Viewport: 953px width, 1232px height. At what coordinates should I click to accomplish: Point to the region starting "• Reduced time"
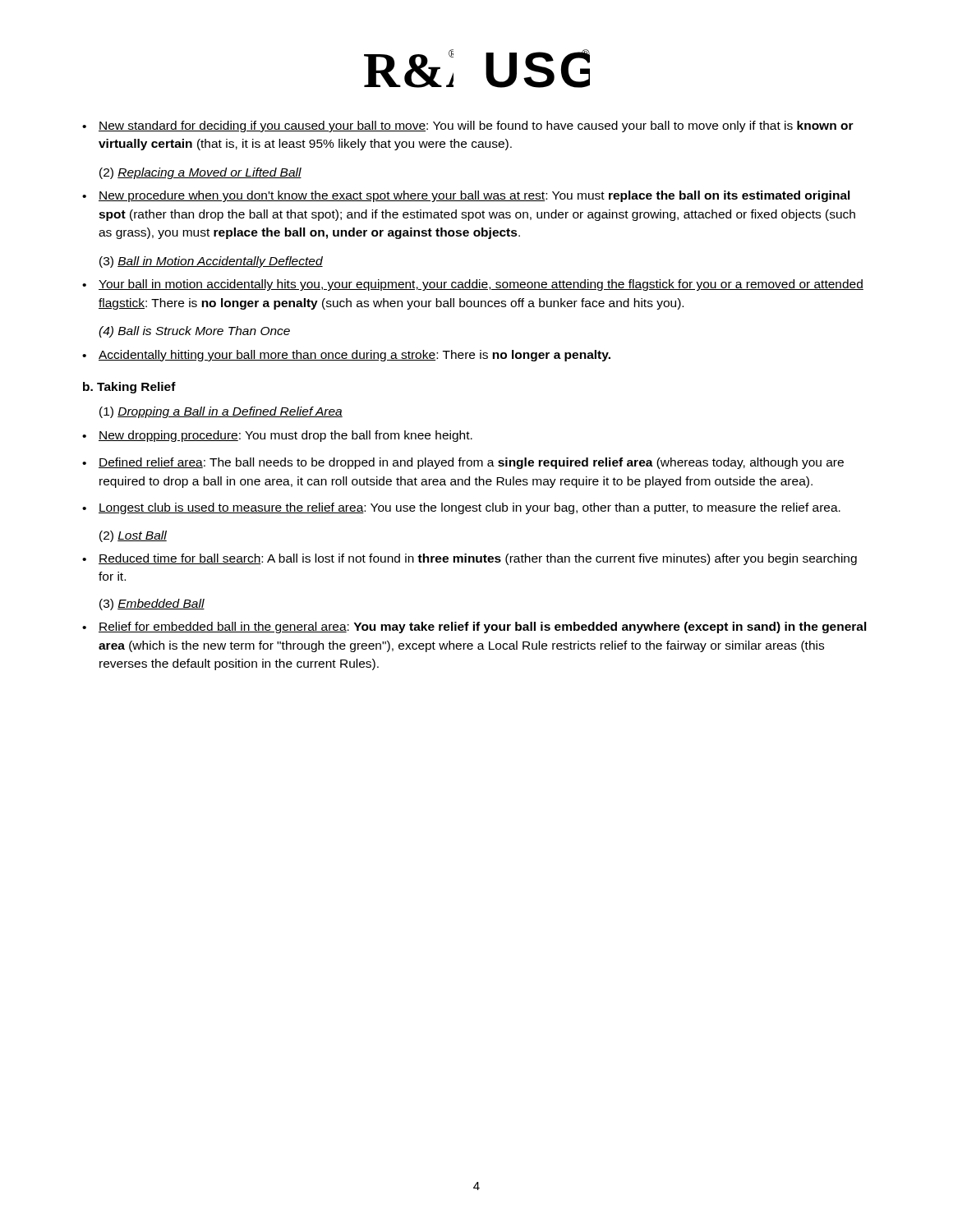[x=476, y=568]
